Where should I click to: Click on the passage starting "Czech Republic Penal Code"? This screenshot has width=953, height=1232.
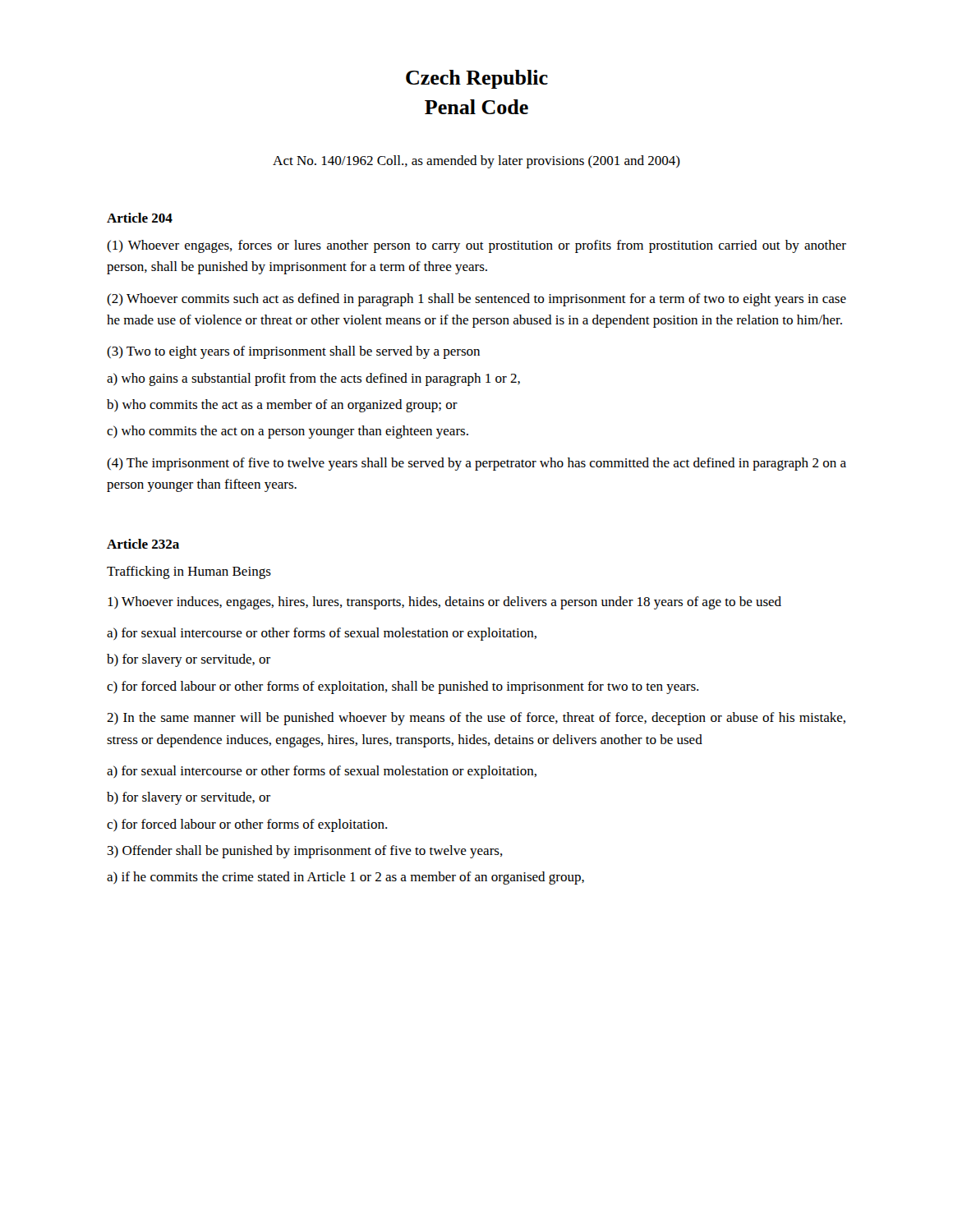476,93
